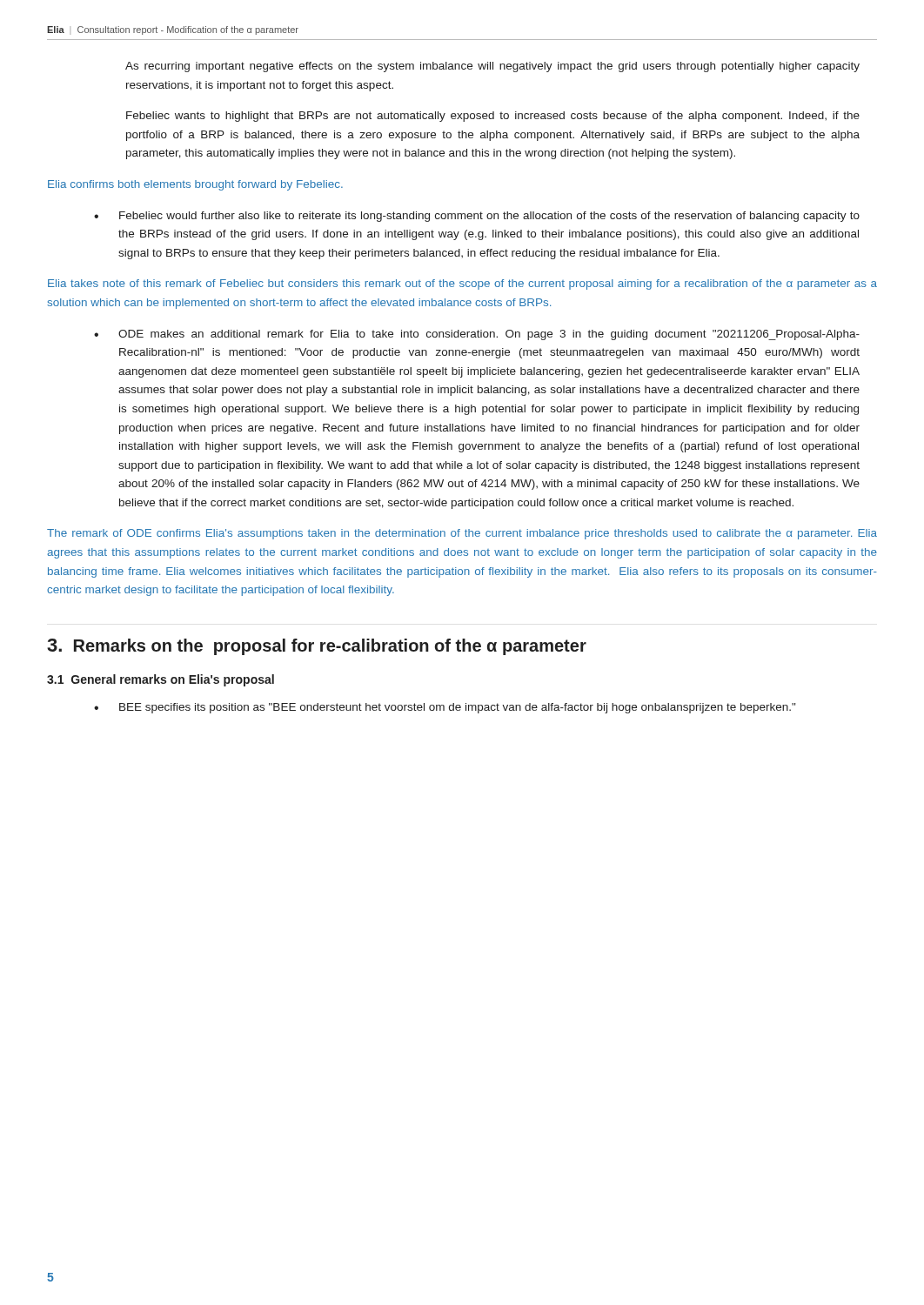The image size is (924, 1305).
Task: Point to the text block starting "As recurring important negative effects on the"
Action: (492, 75)
